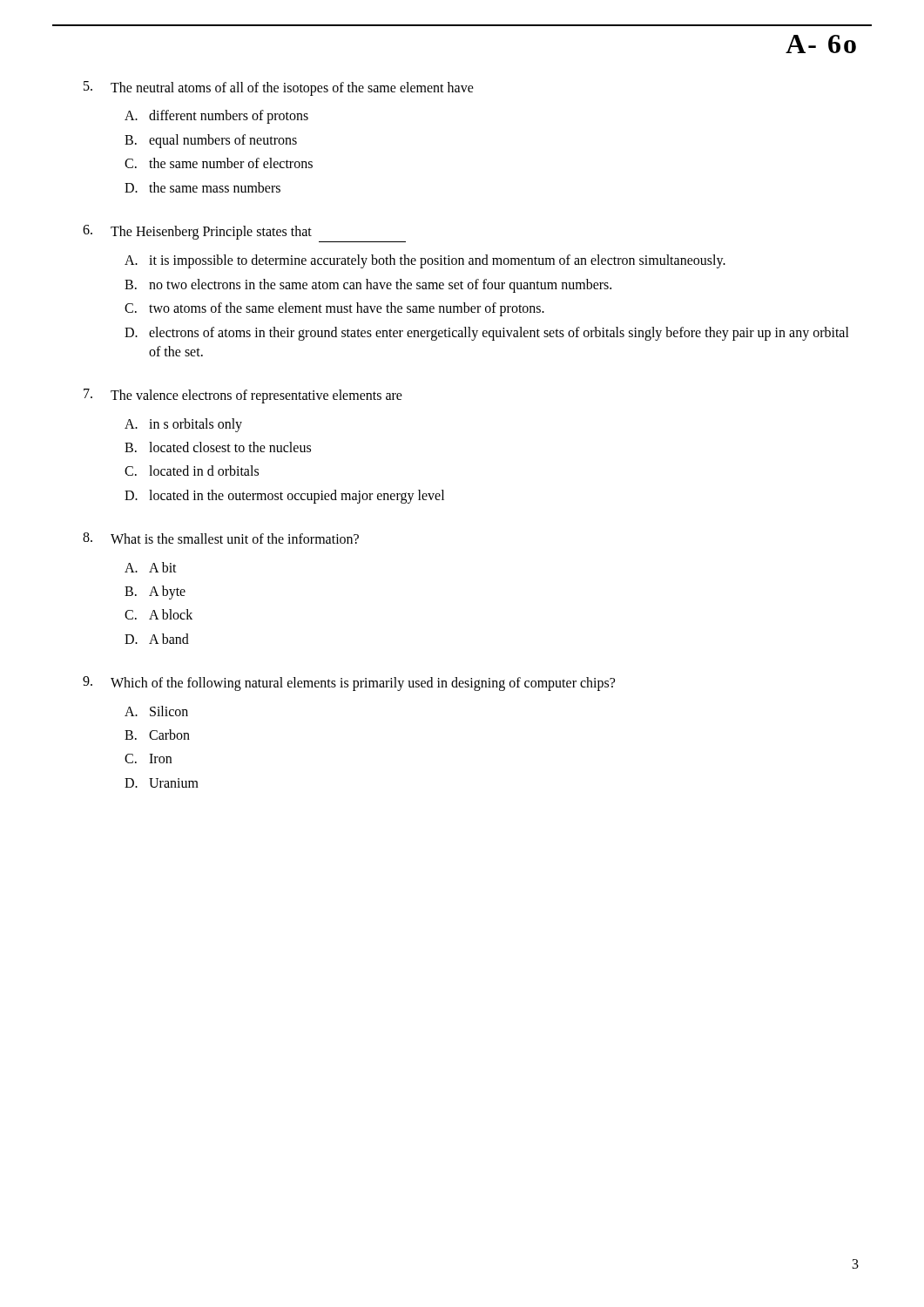
Task: Click where it says "C. the same number of electrons"
Action: click(x=219, y=163)
